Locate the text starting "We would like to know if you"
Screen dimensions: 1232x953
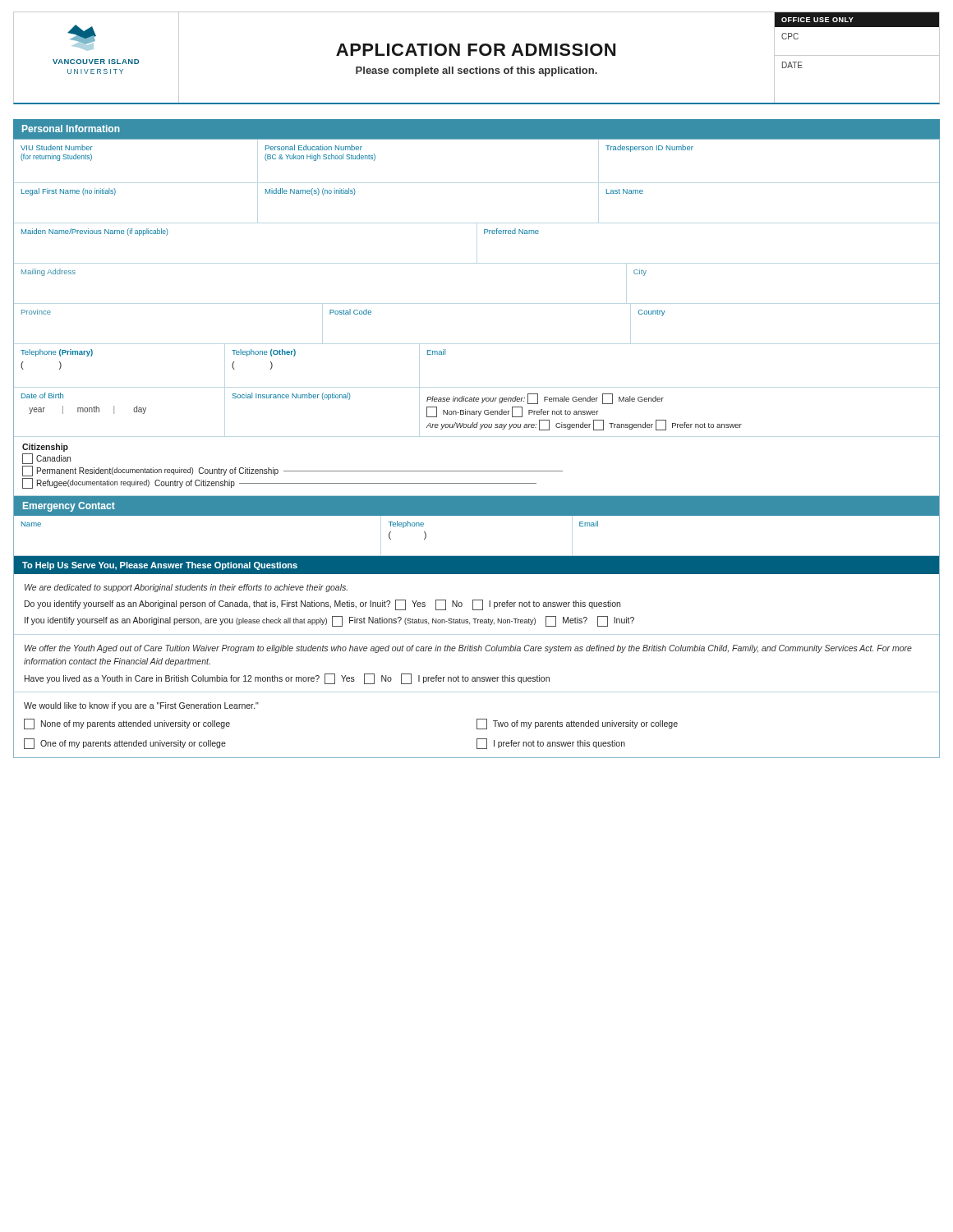[476, 725]
